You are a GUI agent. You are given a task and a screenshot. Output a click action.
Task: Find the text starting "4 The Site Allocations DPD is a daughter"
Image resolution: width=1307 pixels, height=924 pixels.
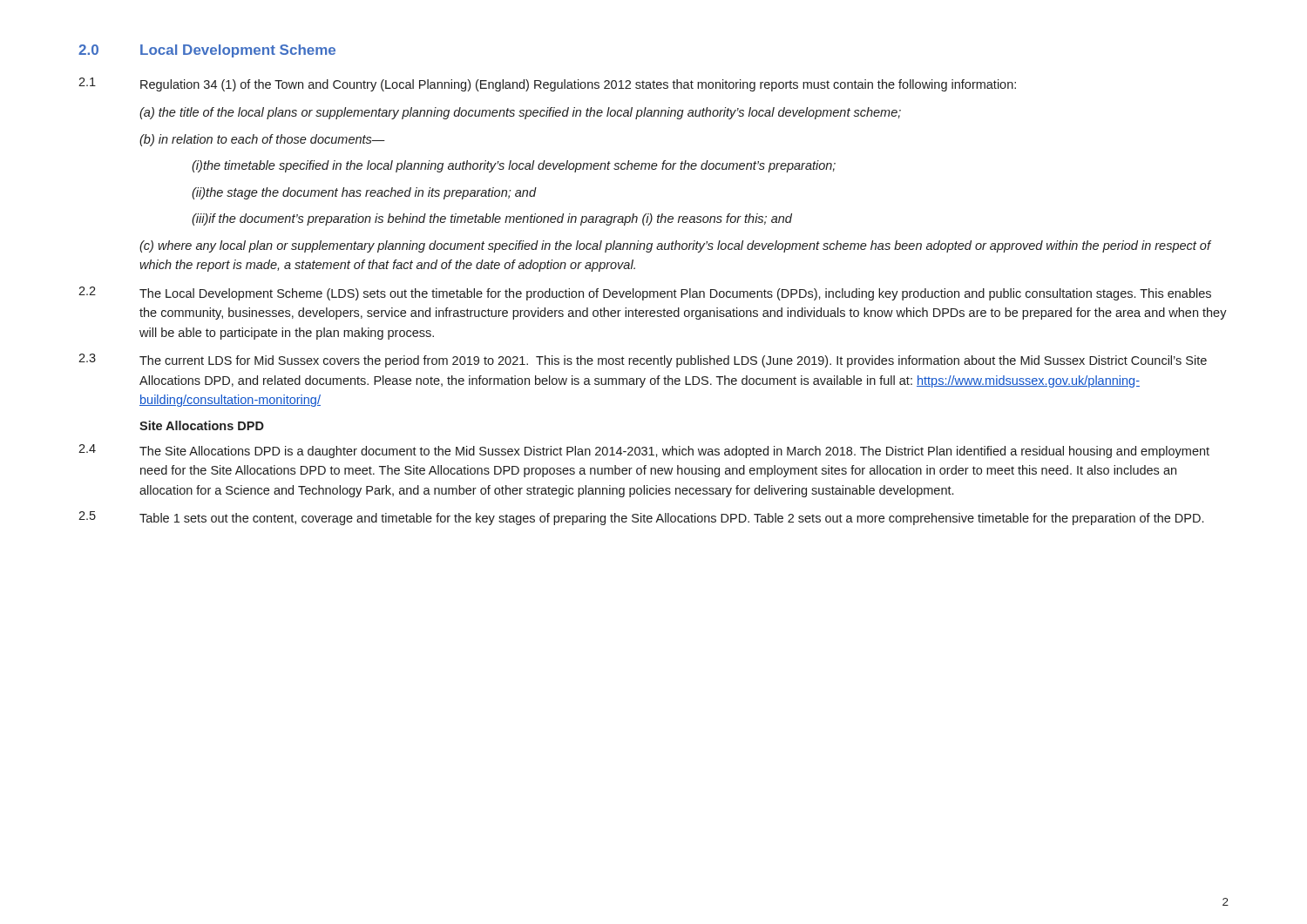(654, 471)
